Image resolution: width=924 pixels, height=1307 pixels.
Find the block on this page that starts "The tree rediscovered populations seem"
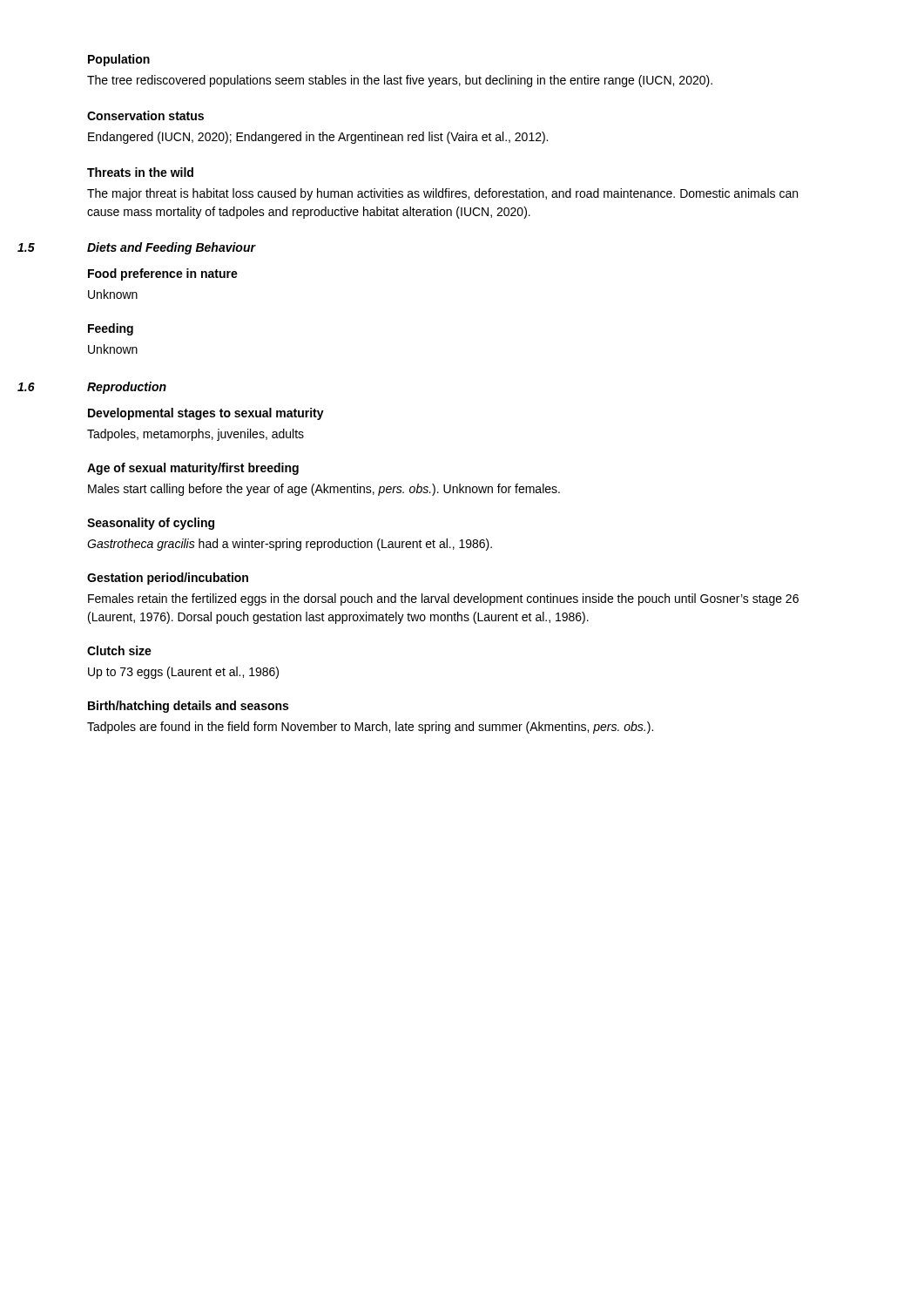(x=400, y=80)
